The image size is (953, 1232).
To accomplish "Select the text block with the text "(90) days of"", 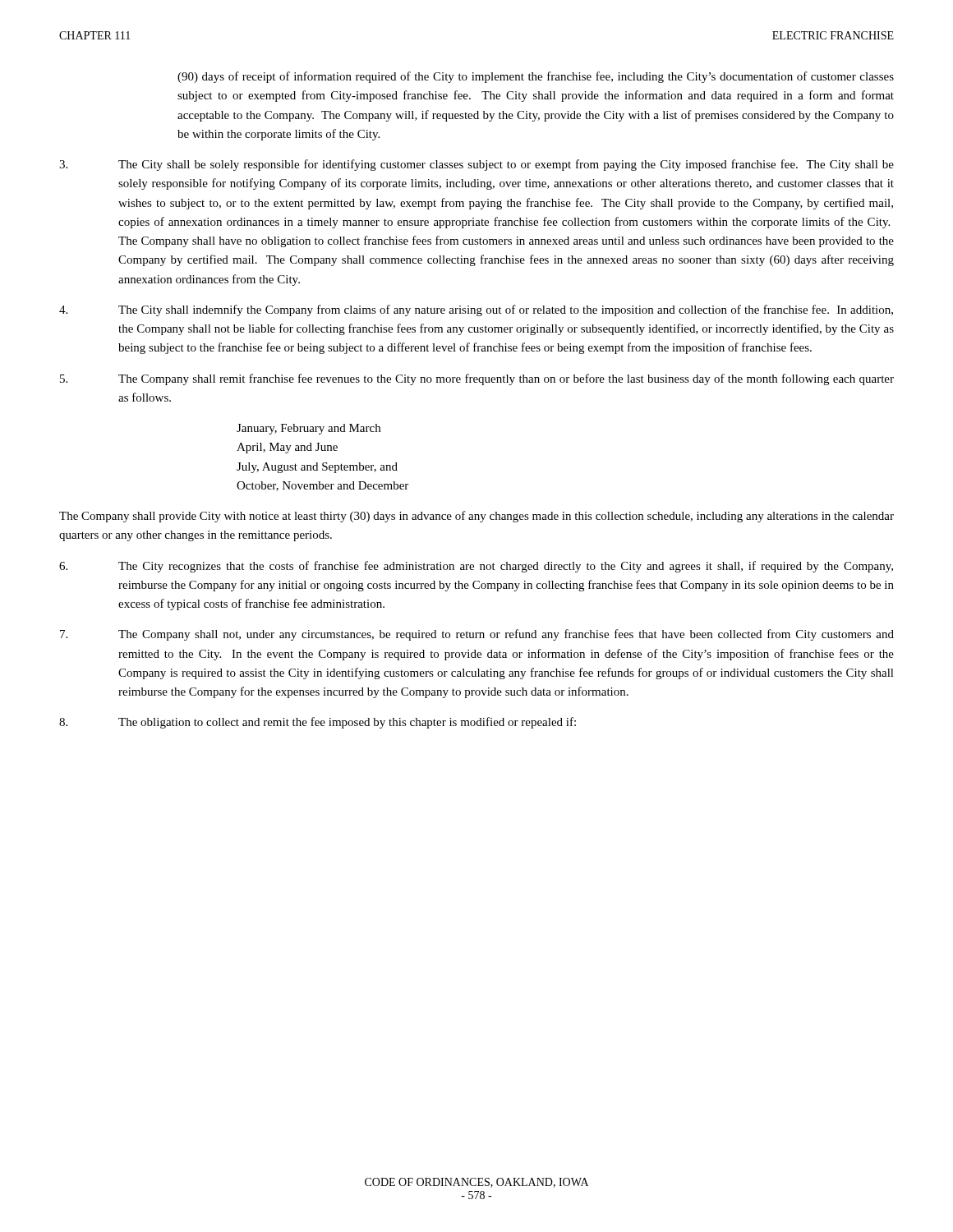I will click(536, 105).
